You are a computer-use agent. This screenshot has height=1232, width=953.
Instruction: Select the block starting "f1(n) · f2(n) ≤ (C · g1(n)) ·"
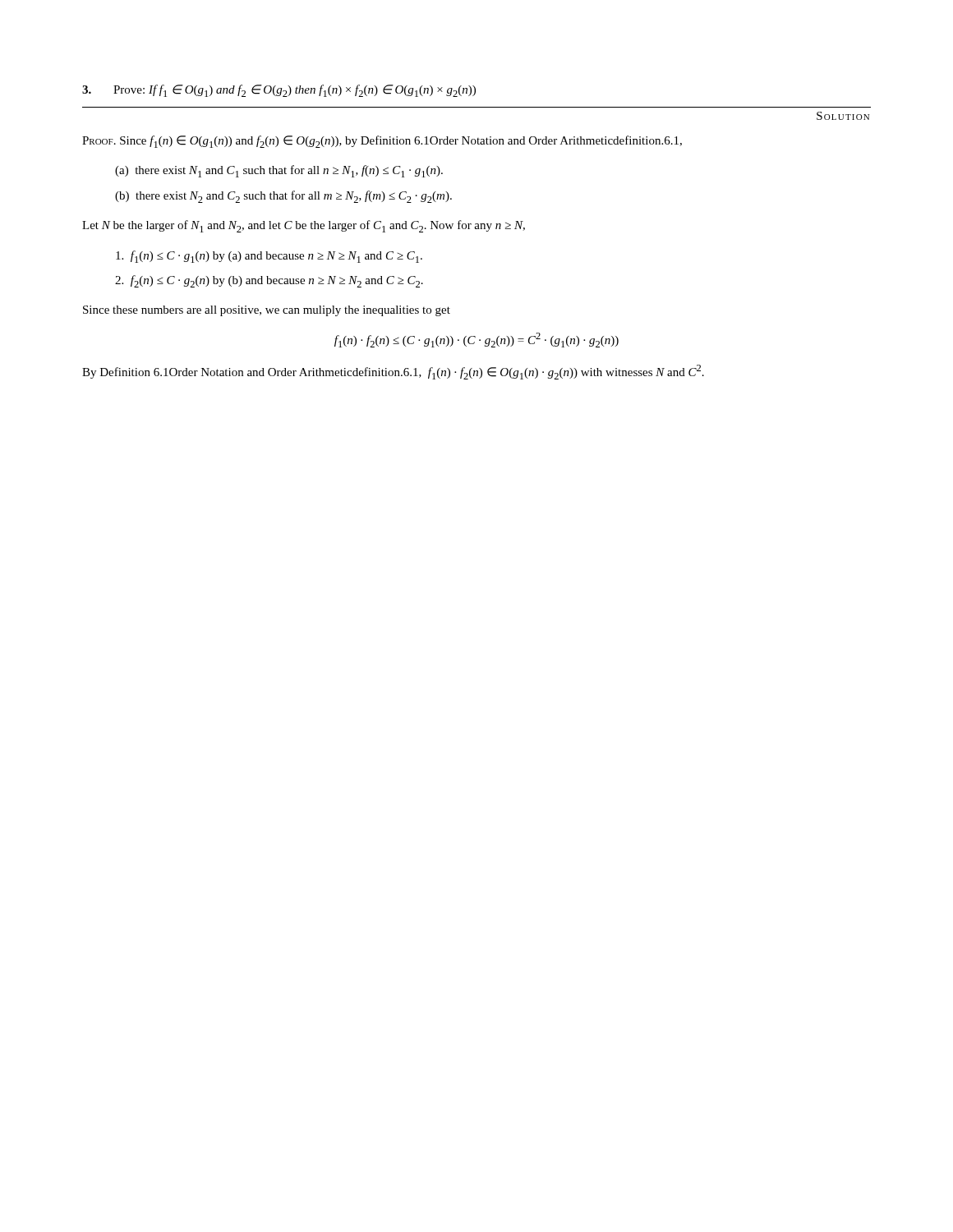tap(476, 340)
